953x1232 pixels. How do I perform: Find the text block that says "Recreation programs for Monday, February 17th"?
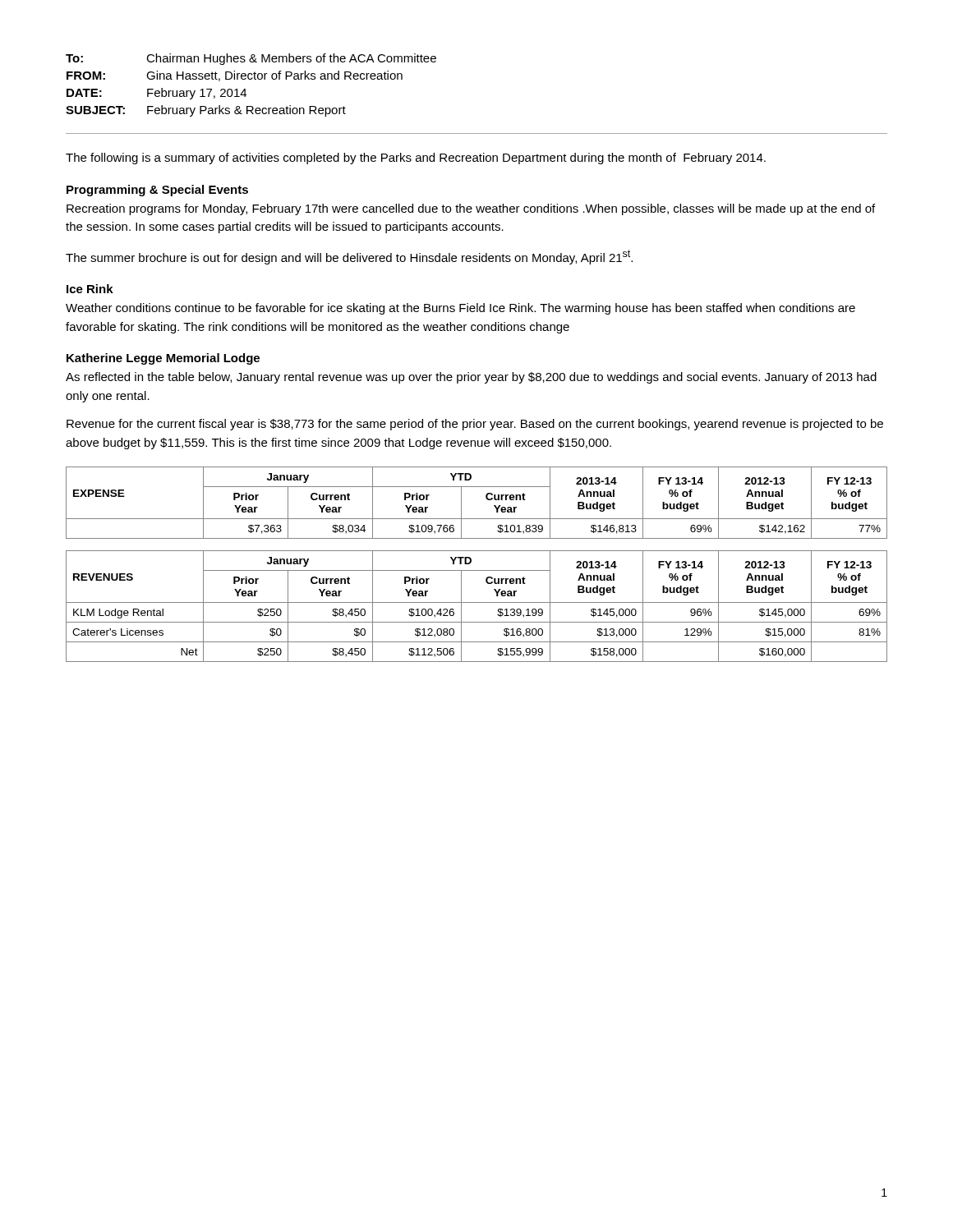(470, 217)
